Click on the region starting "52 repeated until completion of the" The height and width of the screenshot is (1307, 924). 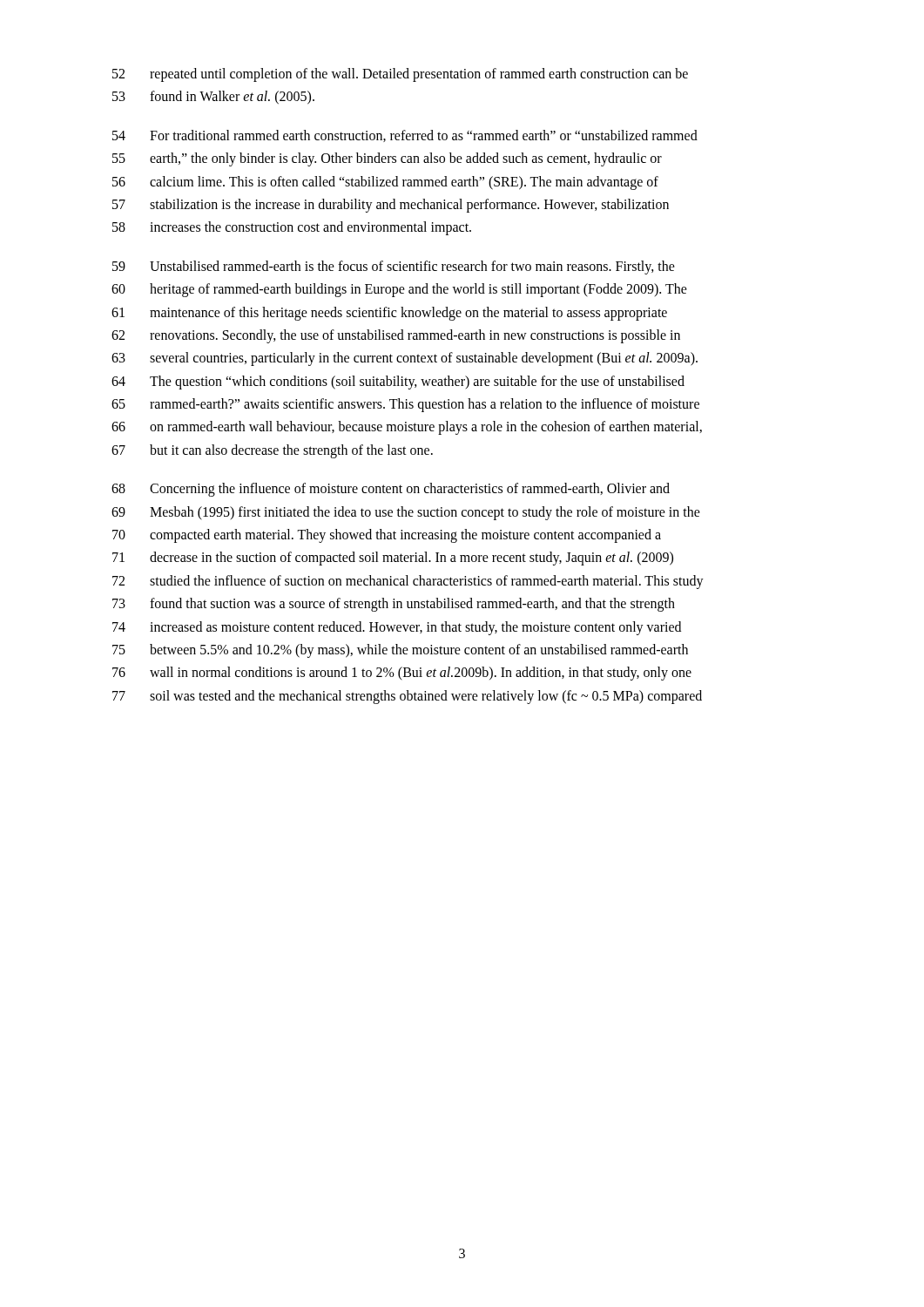point(462,86)
